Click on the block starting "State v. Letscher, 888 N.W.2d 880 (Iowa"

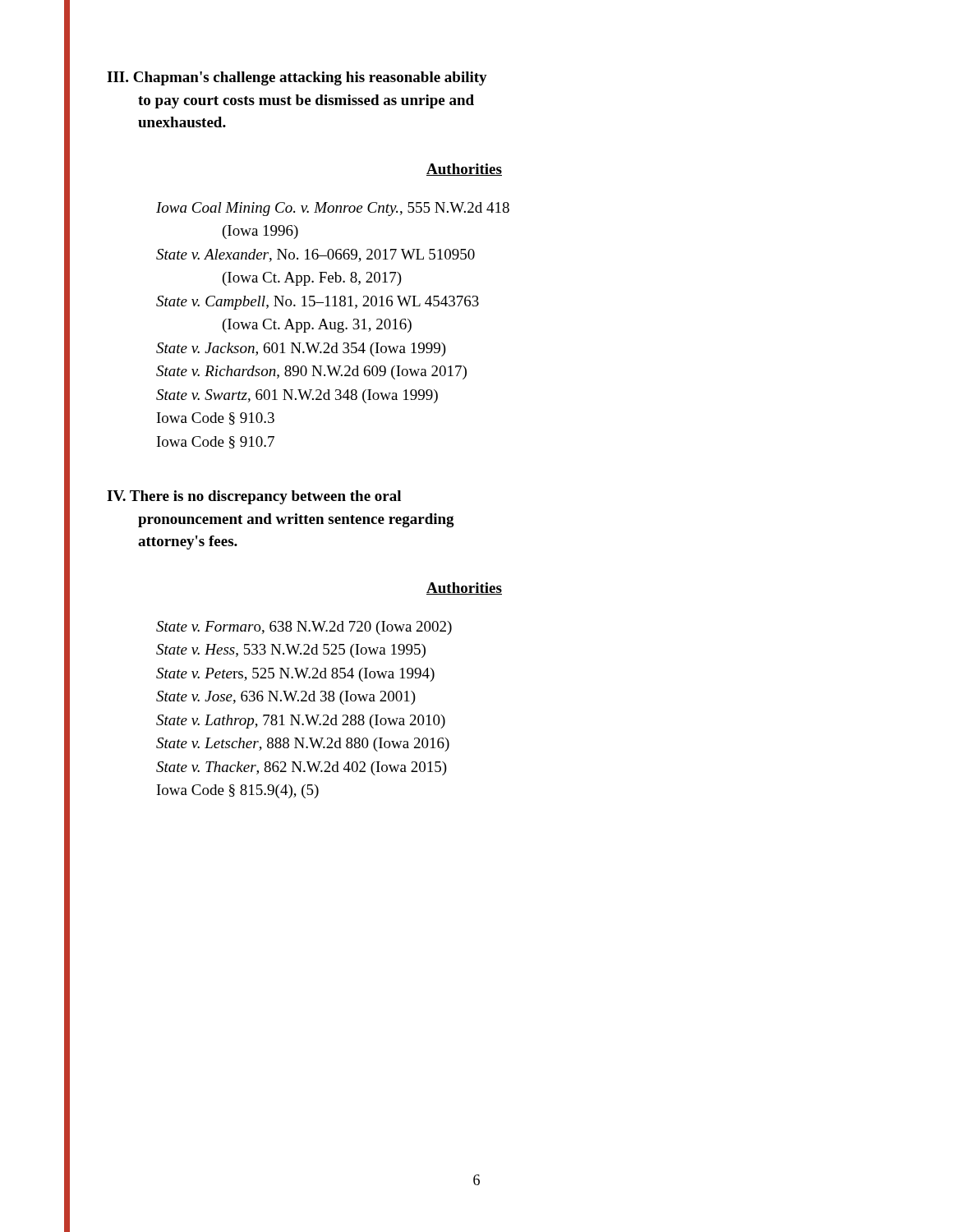point(303,743)
